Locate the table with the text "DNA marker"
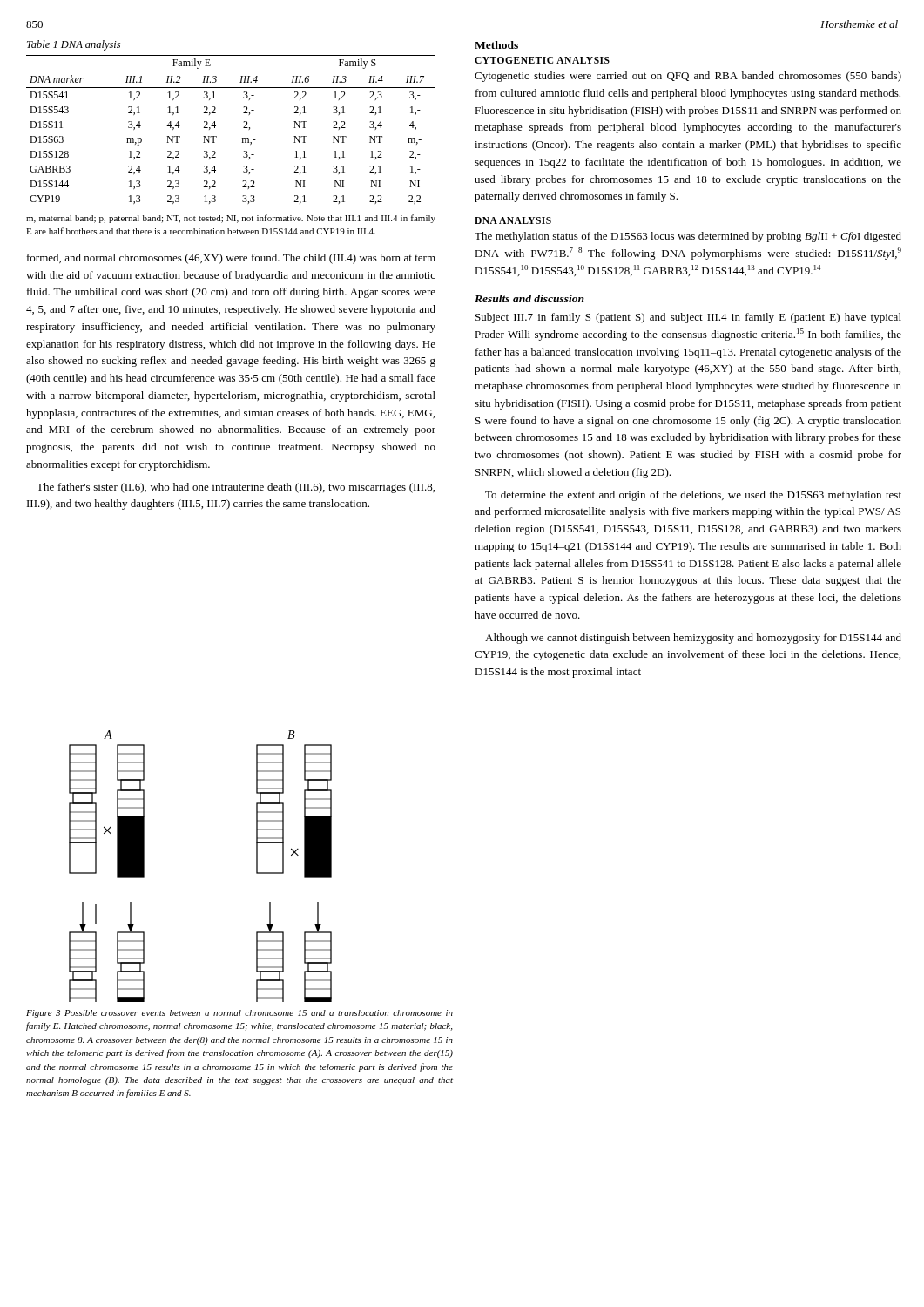The image size is (924, 1307). pyautogui.click(x=231, y=131)
